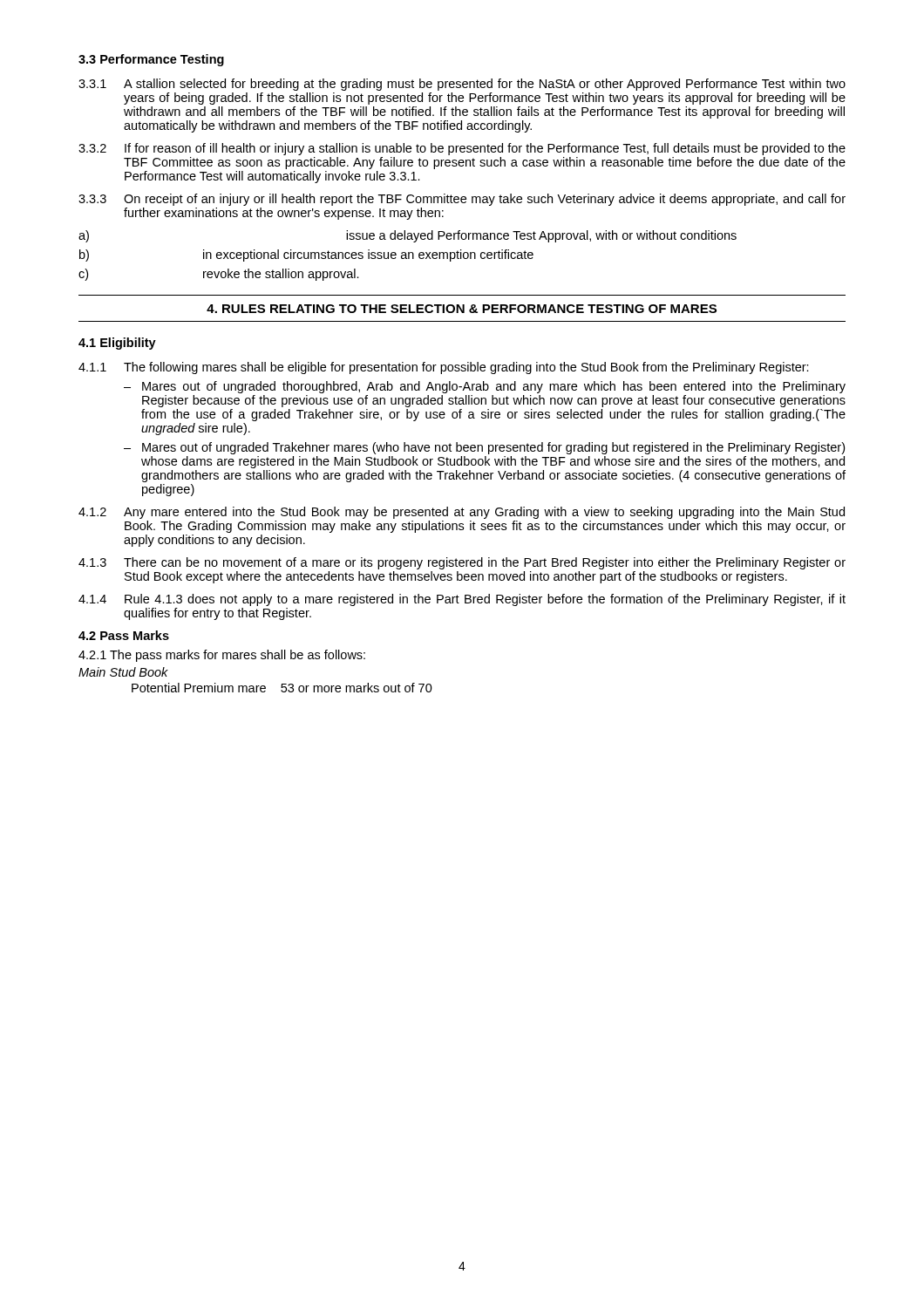Locate the text "Main Stud Book"

click(123, 672)
